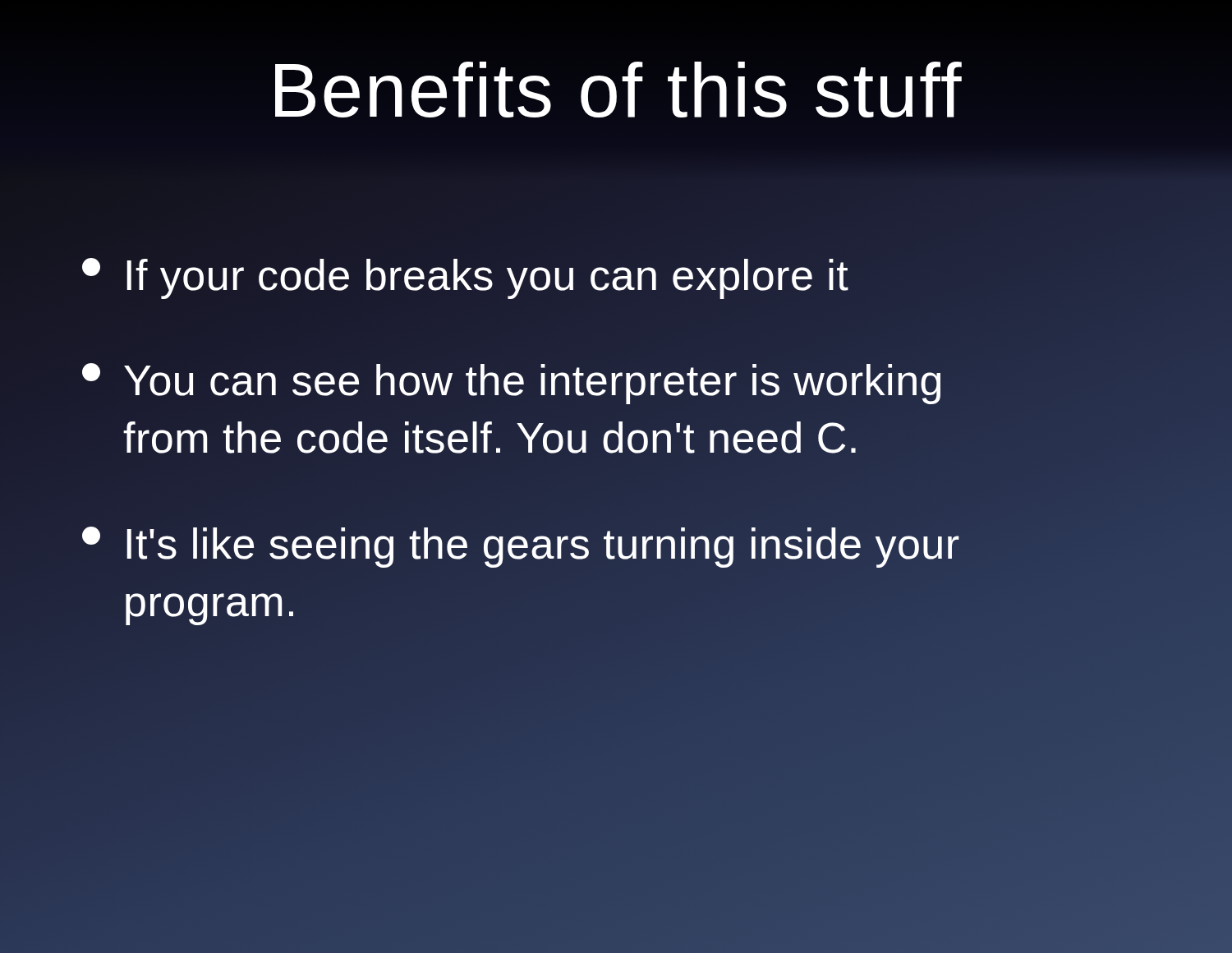Viewport: 1232px width, 953px height.
Task: Point to the block starting "If your code breaks you"
Action: (465, 275)
